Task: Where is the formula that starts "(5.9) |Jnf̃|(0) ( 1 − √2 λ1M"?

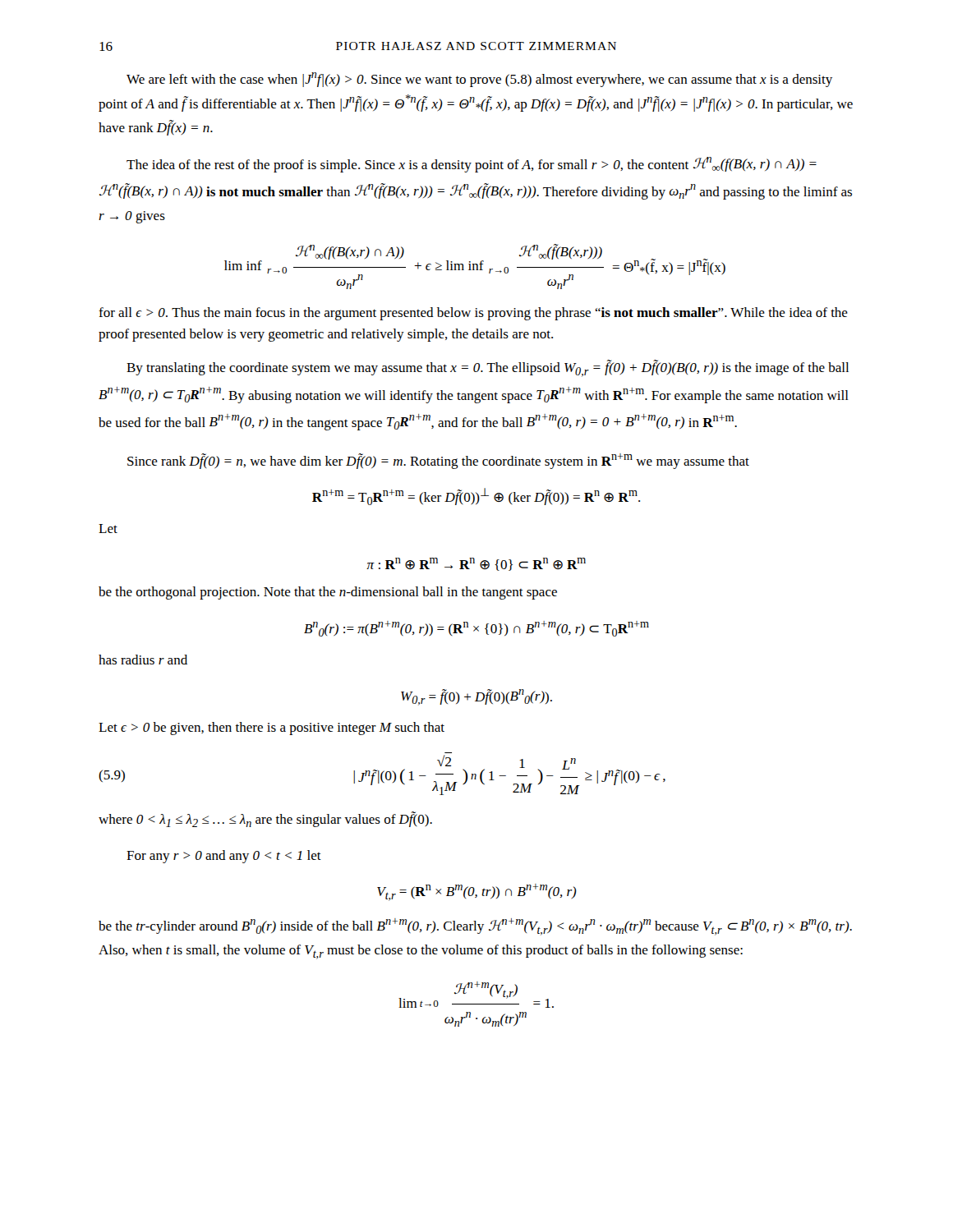Action: pos(476,776)
